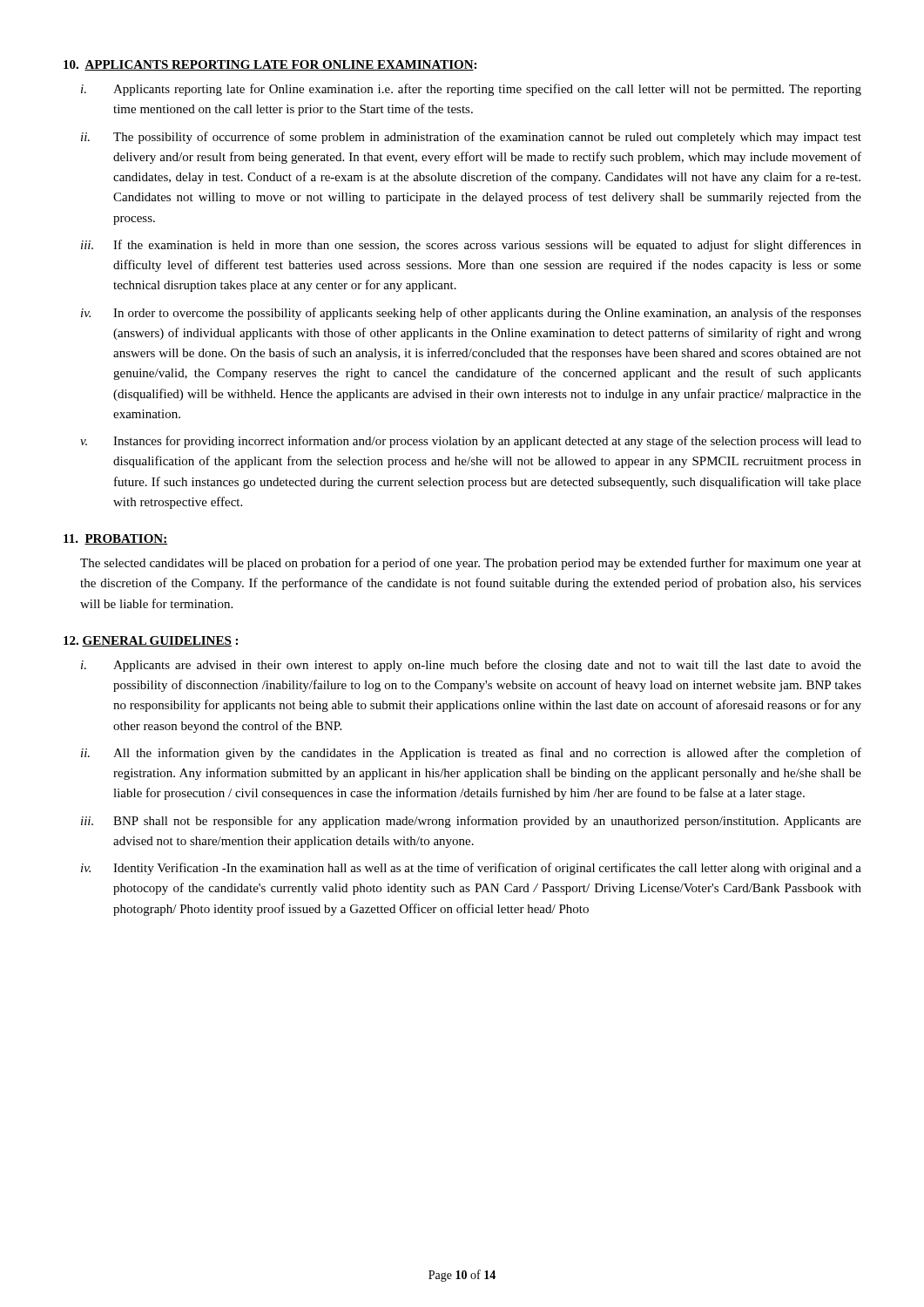Click on the list item containing "iv. Identity Verification -In the examination"
Viewport: 924px width, 1307px height.
click(x=462, y=889)
